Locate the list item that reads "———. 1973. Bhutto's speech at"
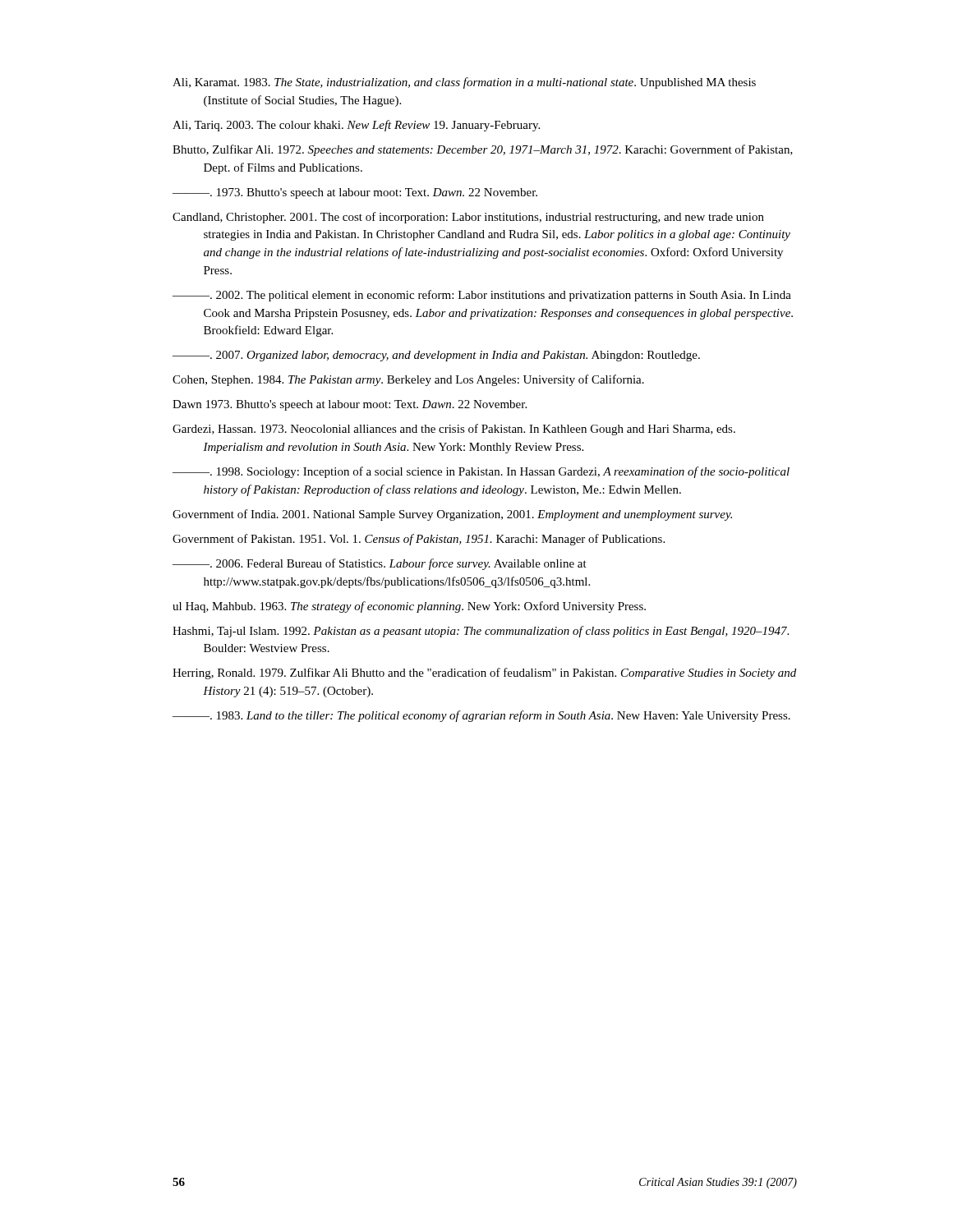Screen dimensions: 1232x953 pyautogui.click(x=355, y=192)
